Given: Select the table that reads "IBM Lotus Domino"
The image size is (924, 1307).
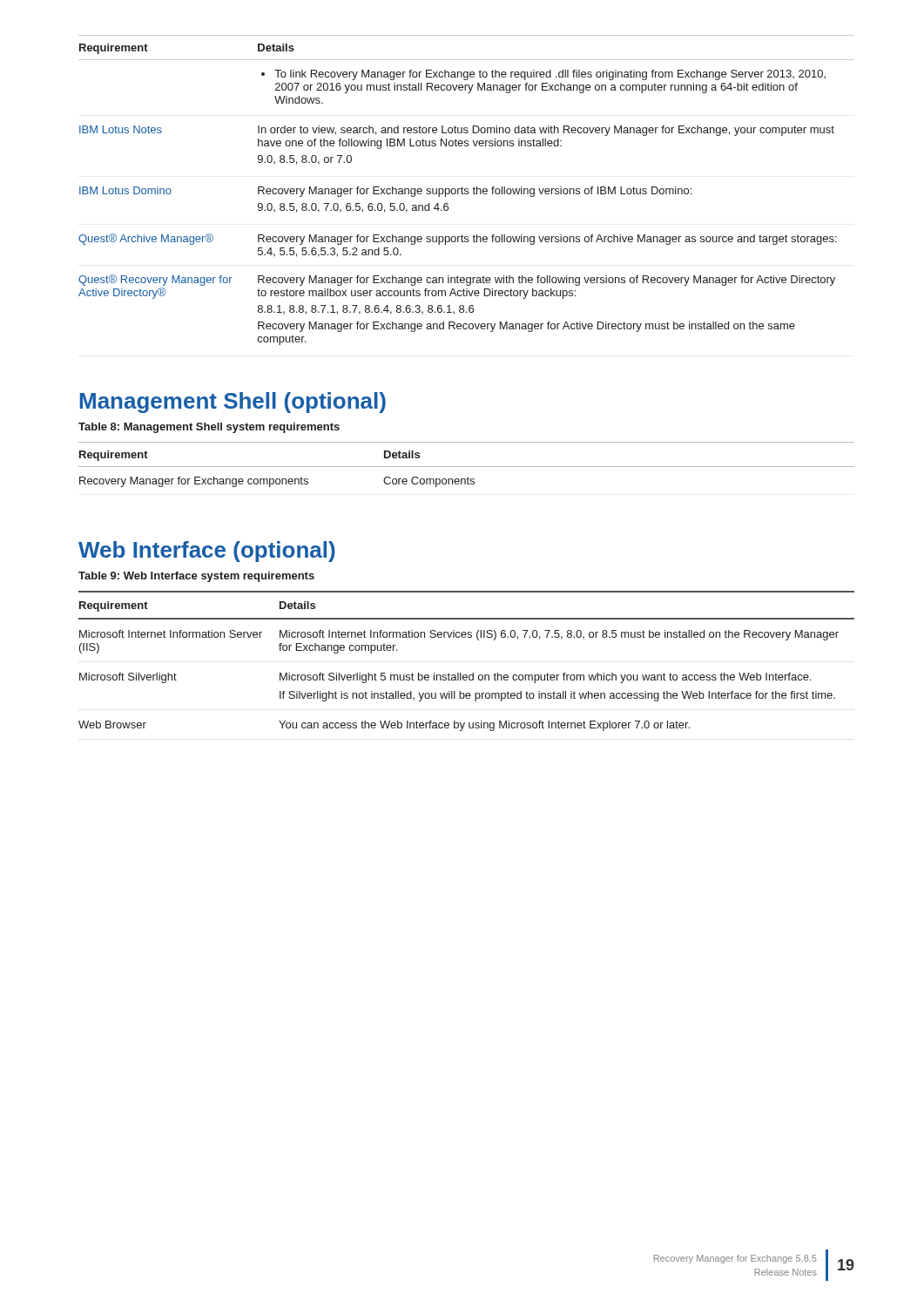Looking at the screenshot, I should point(466,196).
